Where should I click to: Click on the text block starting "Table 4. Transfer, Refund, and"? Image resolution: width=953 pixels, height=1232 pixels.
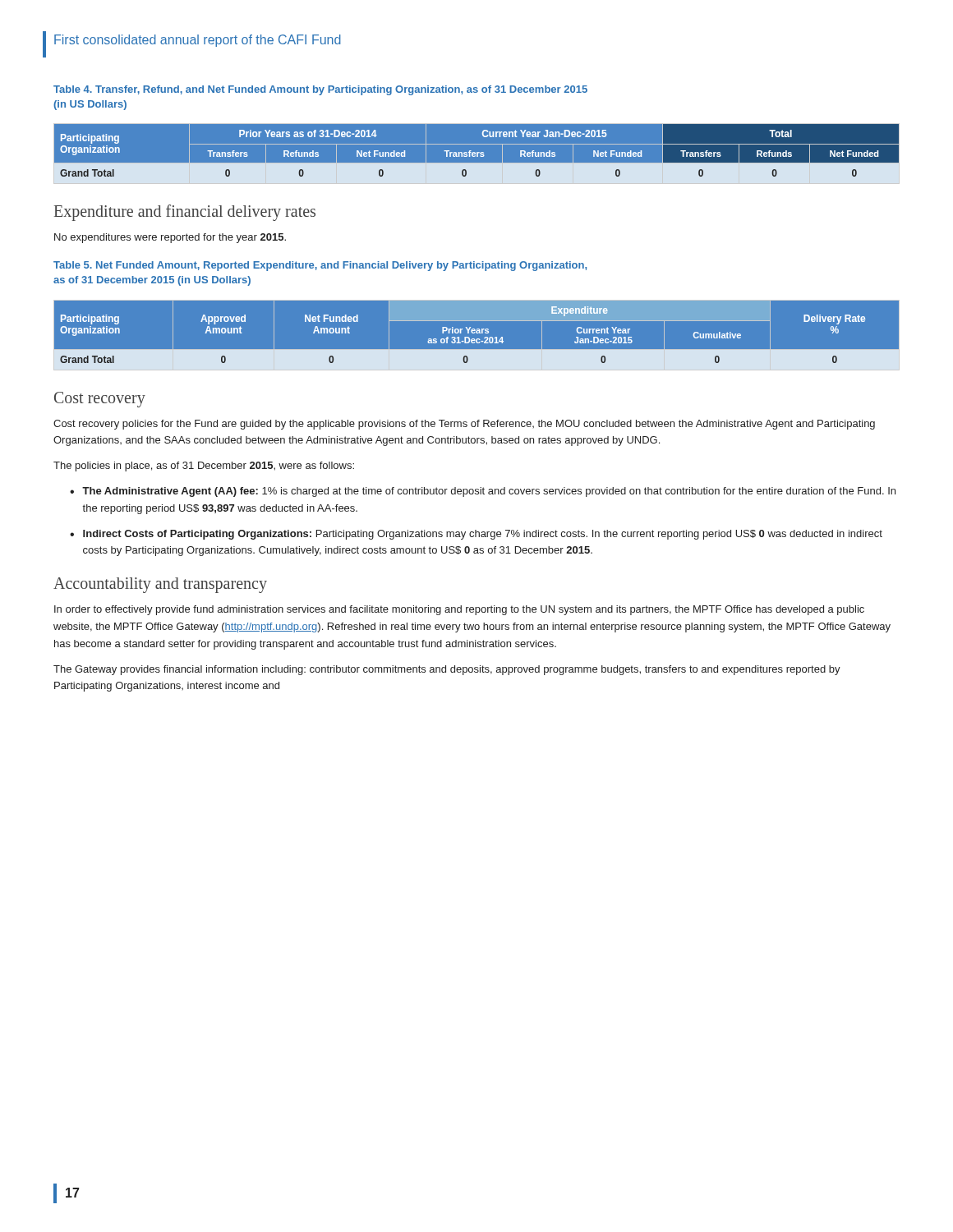[320, 97]
